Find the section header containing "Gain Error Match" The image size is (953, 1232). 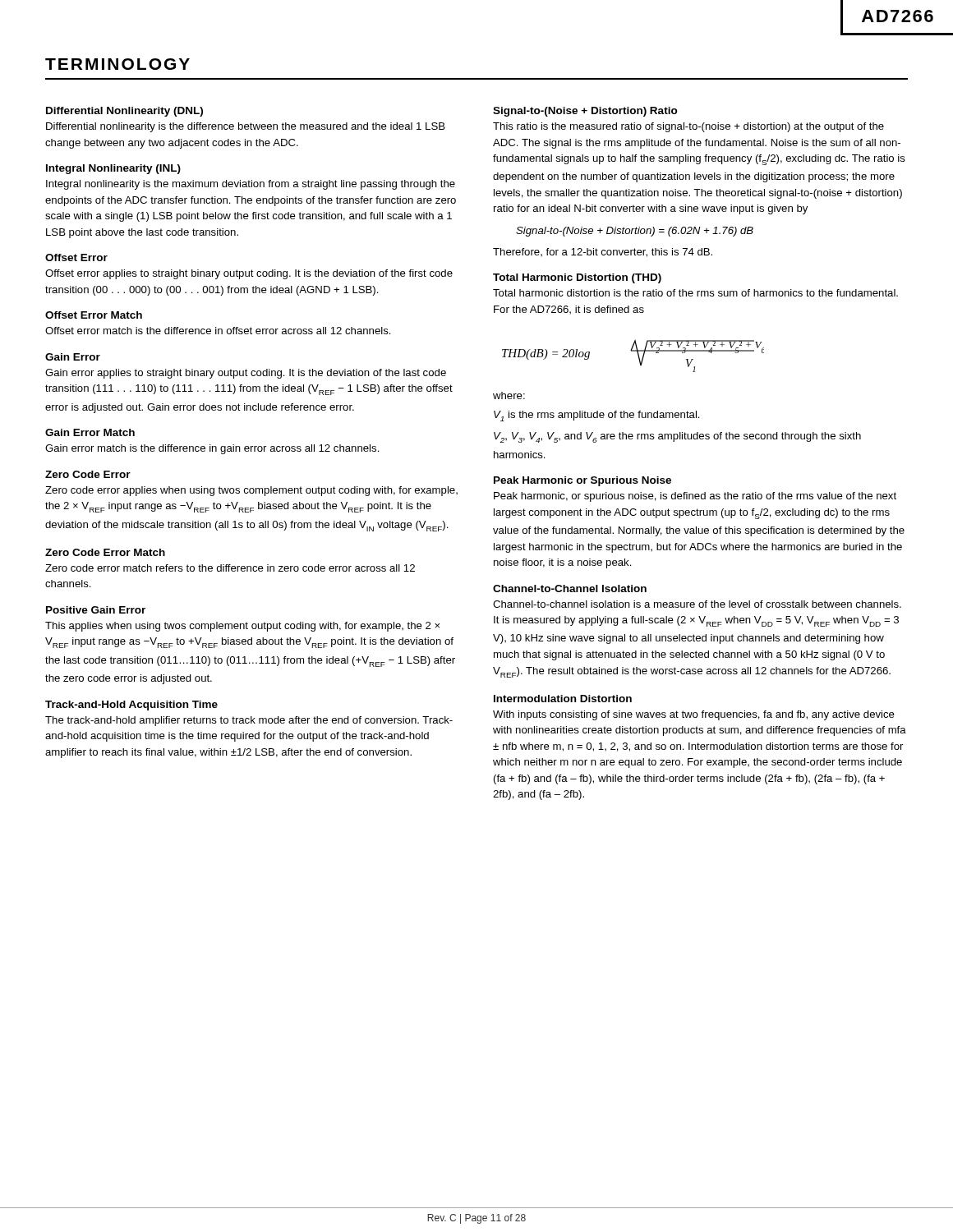90,433
